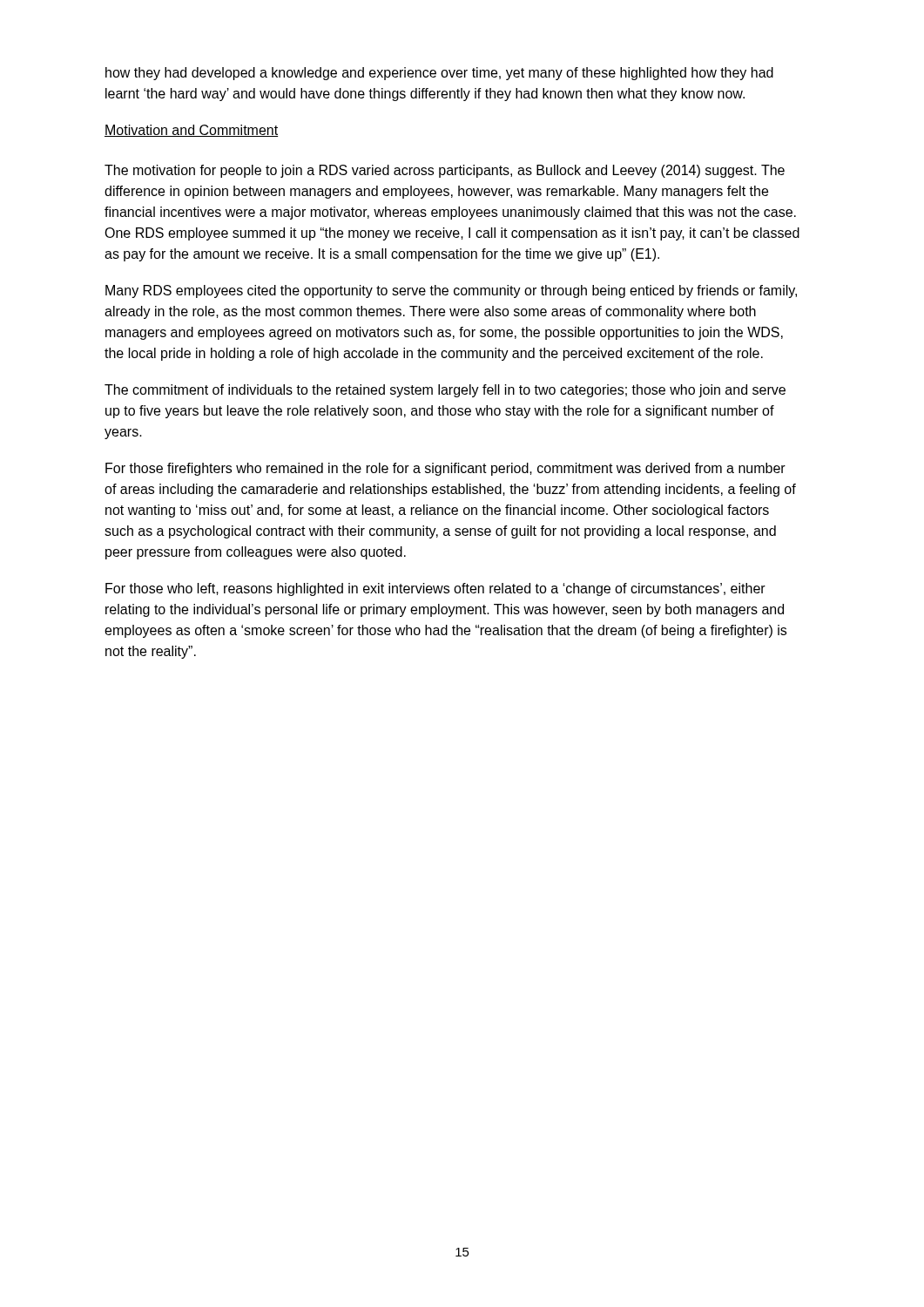Locate the text starting "The motivation for people to"

452,212
